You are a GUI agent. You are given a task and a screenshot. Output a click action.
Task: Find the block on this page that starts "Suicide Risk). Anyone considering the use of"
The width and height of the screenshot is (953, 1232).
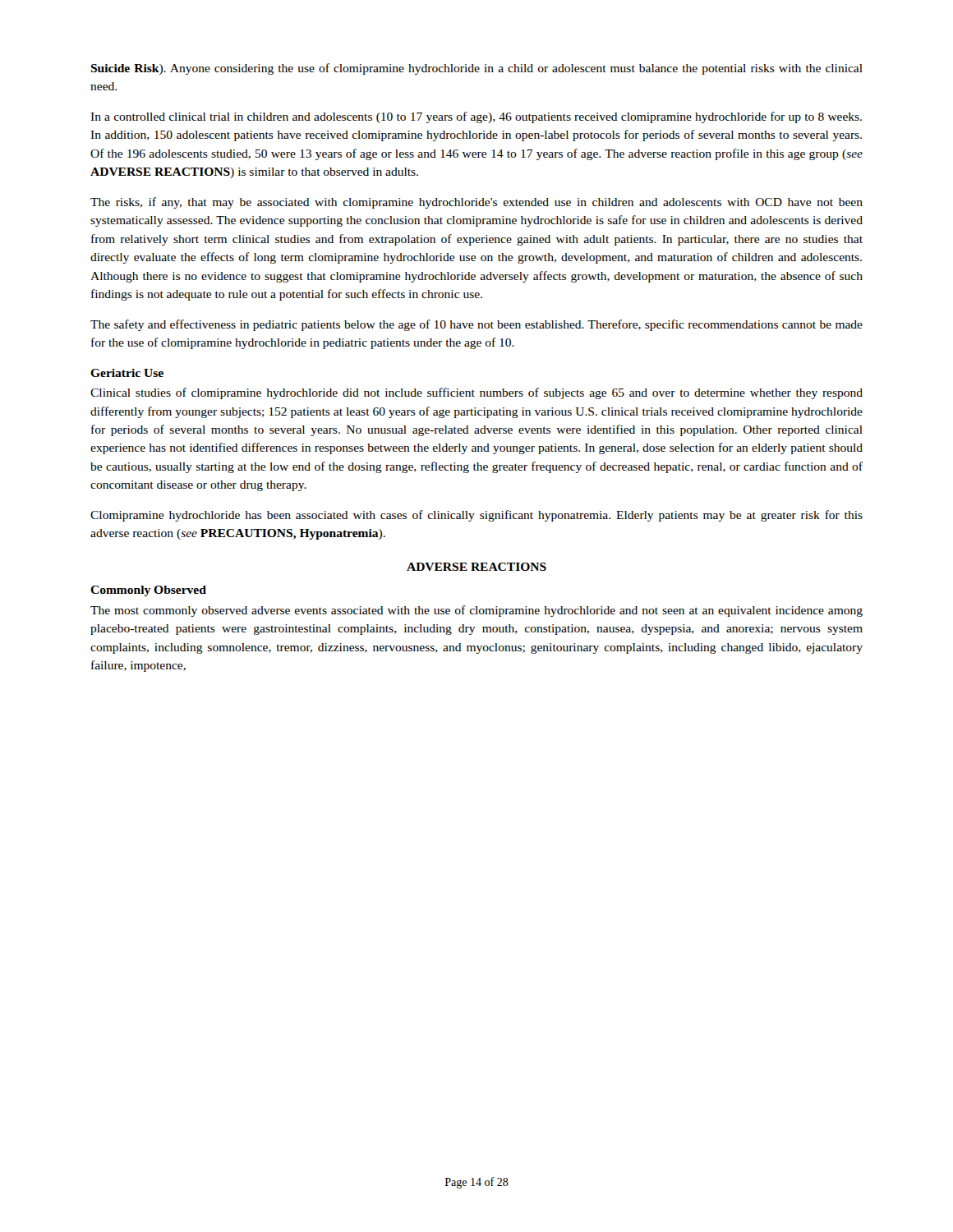click(x=476, y=78)
